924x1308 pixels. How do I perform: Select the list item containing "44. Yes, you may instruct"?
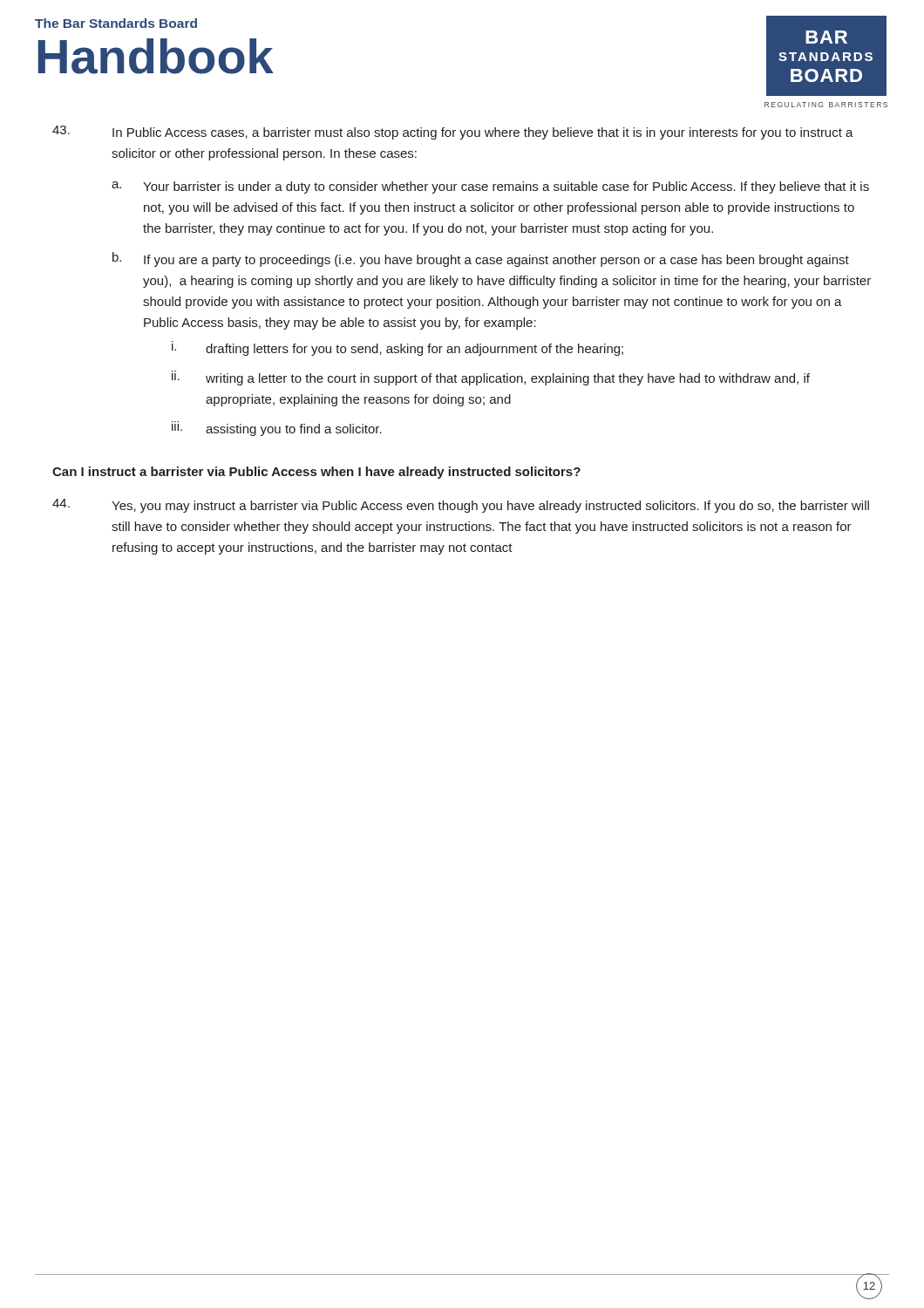pos(462,526)
